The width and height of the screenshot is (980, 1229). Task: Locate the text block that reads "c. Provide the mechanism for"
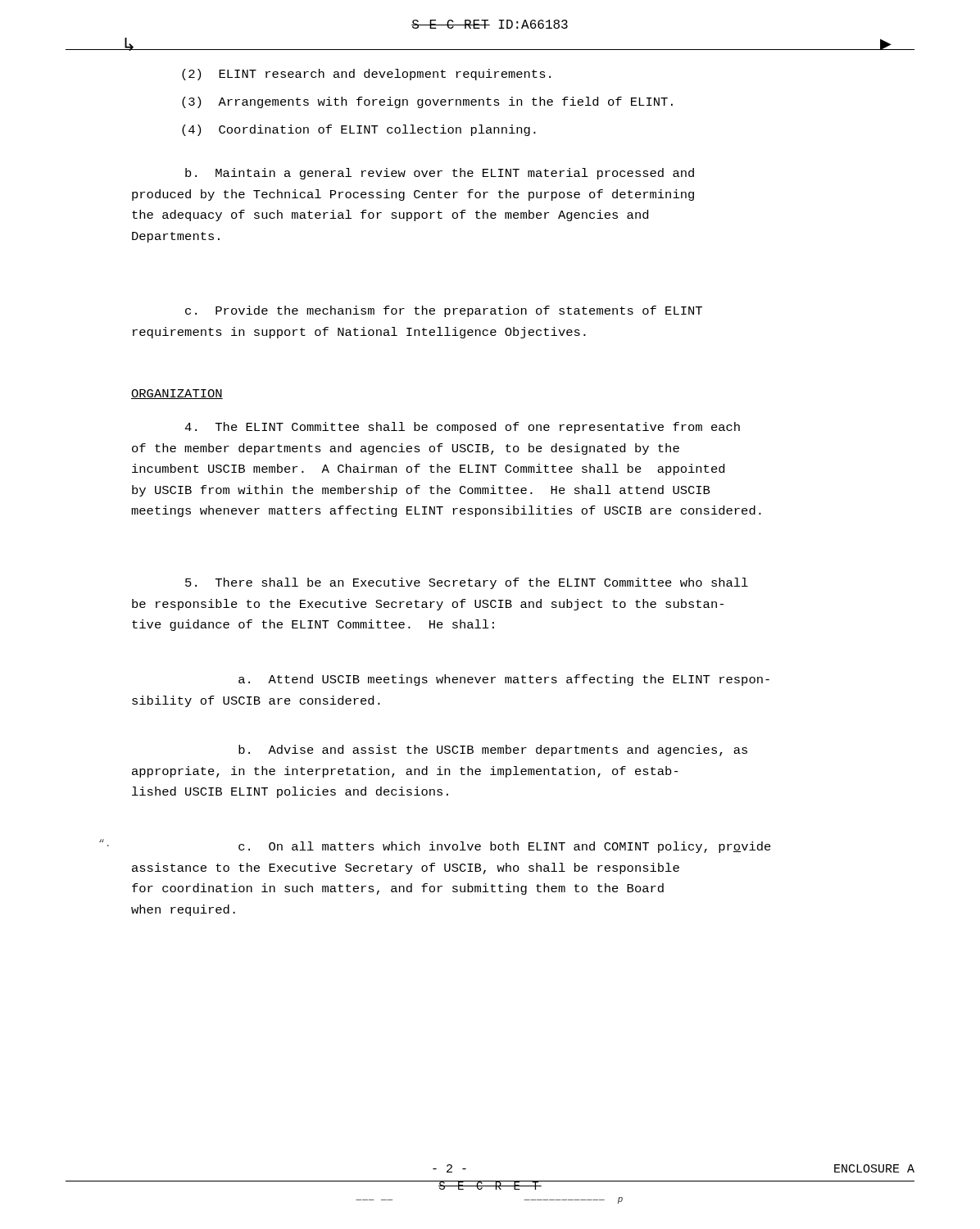[417, 322]
